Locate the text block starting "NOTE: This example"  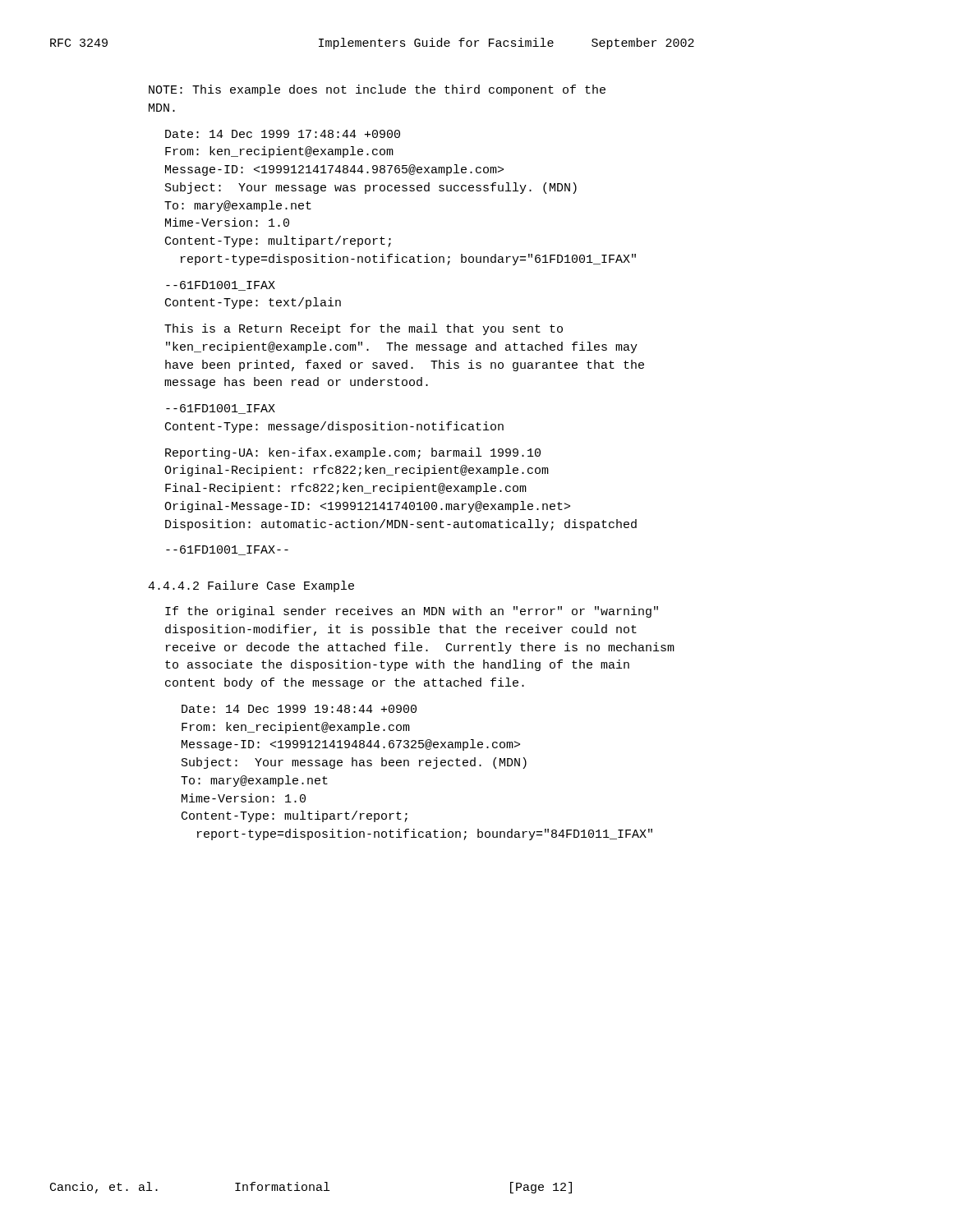[377, 100]
